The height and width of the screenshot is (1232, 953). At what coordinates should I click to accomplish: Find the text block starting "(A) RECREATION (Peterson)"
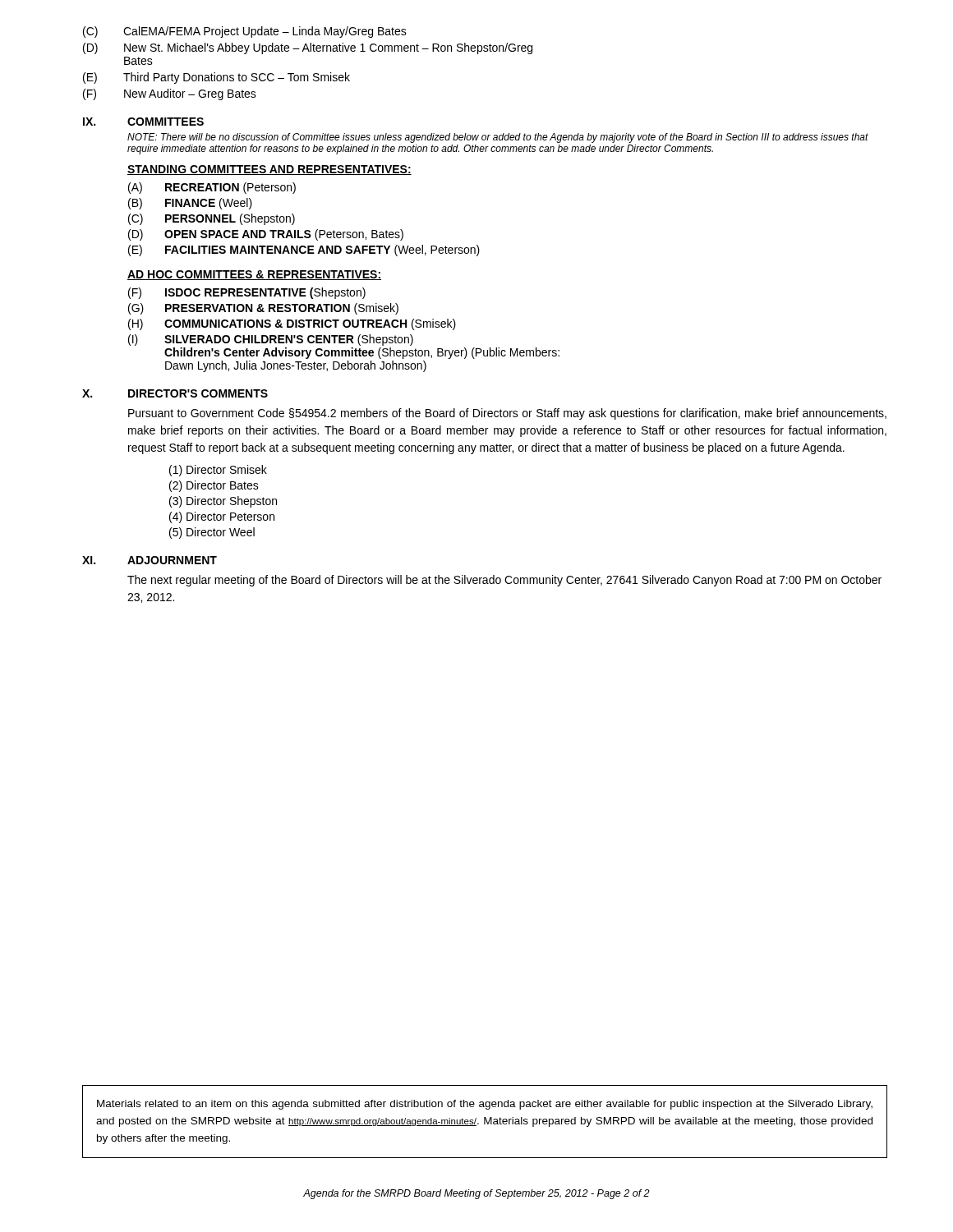pos(212,187)
